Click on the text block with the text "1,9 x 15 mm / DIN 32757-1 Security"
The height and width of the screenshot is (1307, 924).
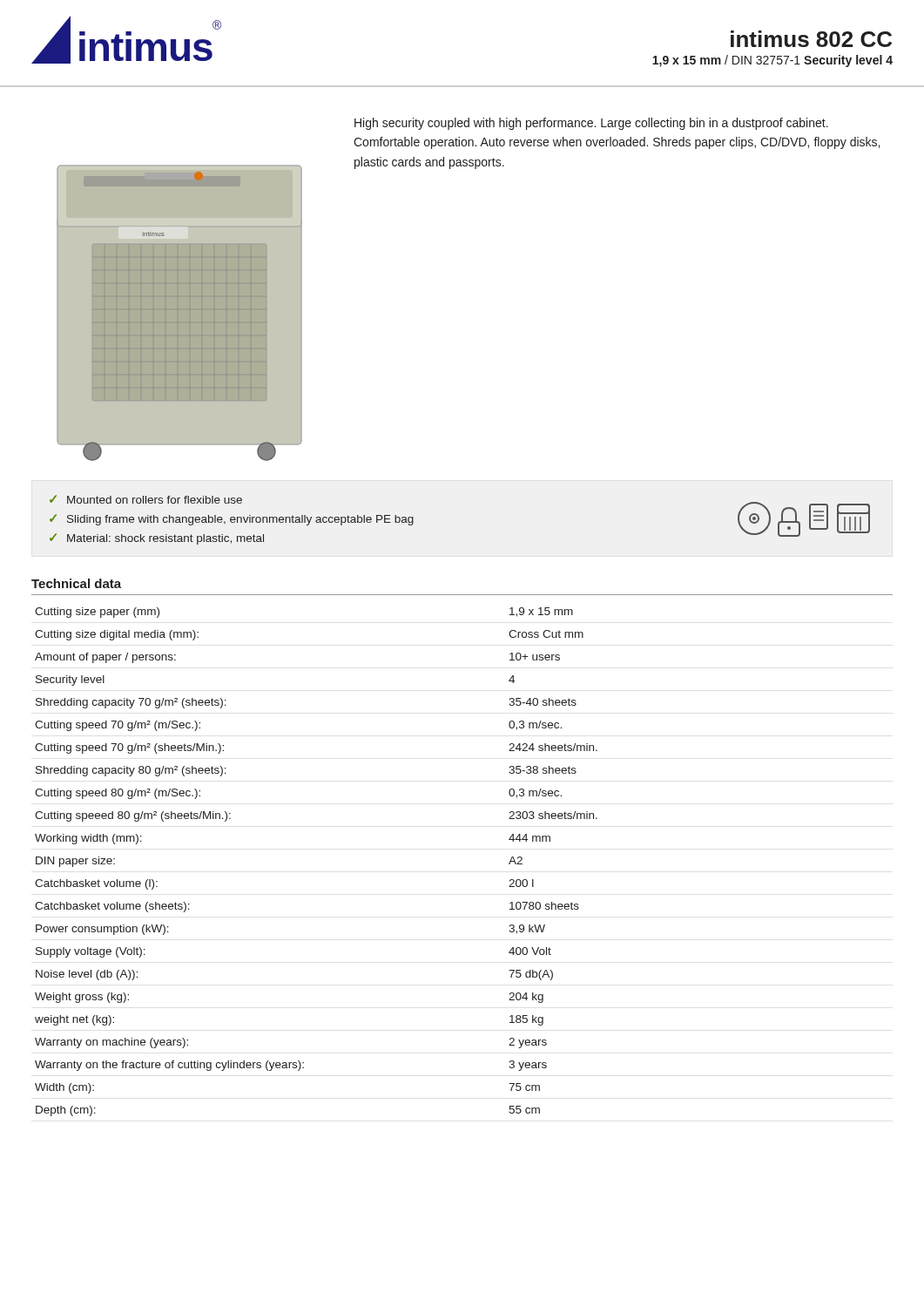click(x=772, y=60)
